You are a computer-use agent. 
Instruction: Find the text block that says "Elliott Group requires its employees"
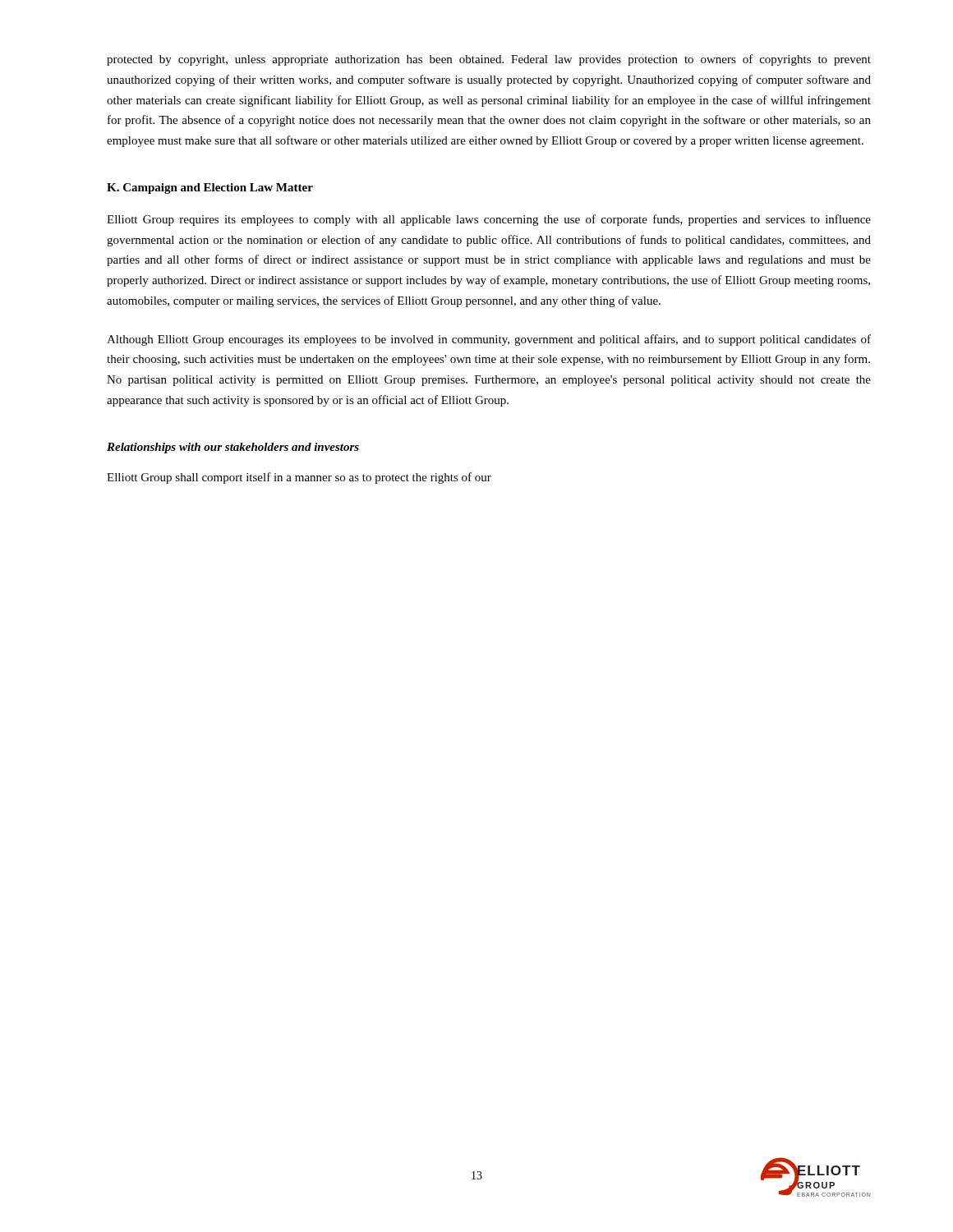coord(489,260)
